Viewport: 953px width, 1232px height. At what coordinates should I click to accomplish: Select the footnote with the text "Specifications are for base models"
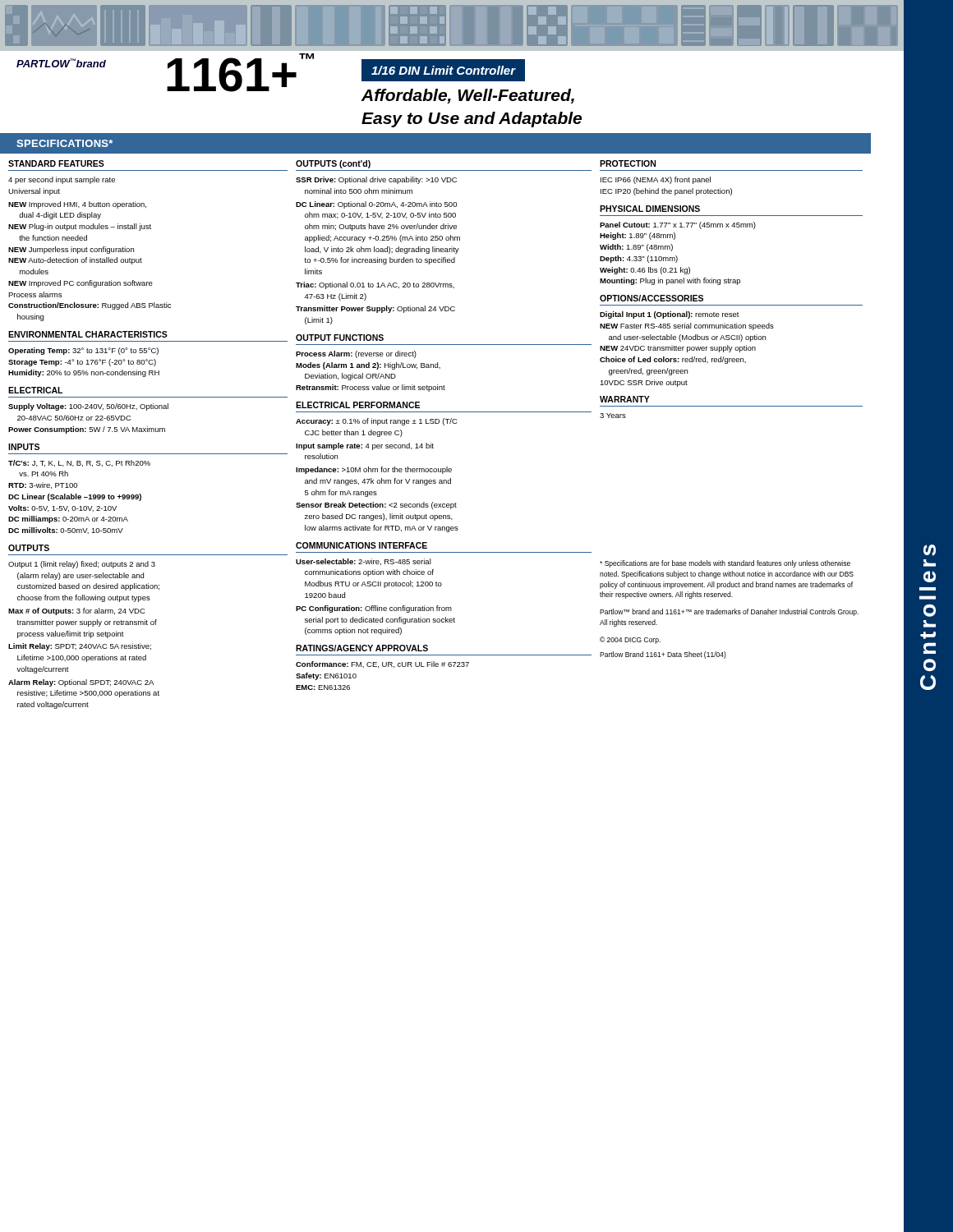coord(727,579)
